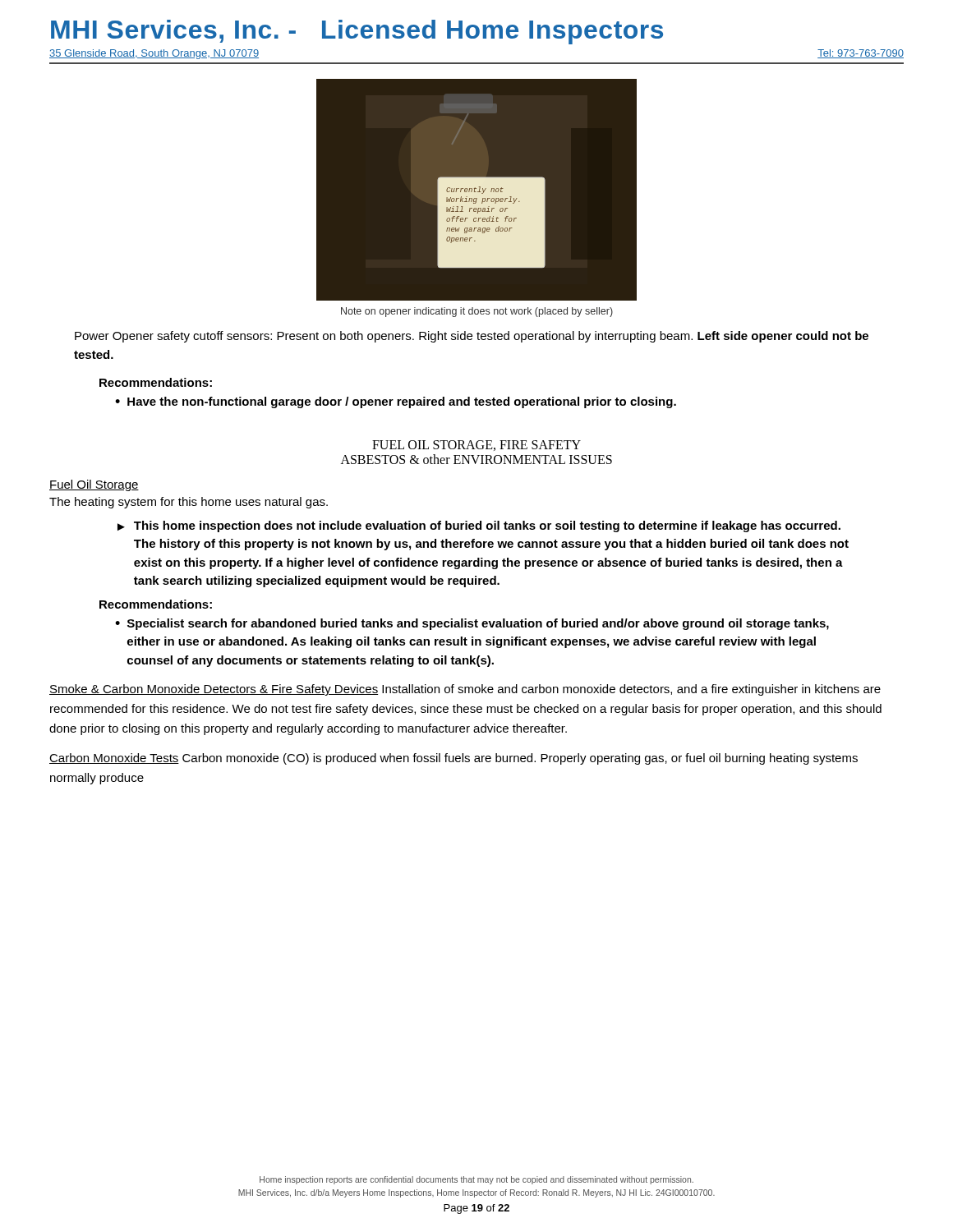
Task: Point to the text starting "► This home inspection"
Action: [x=485, y=553]
